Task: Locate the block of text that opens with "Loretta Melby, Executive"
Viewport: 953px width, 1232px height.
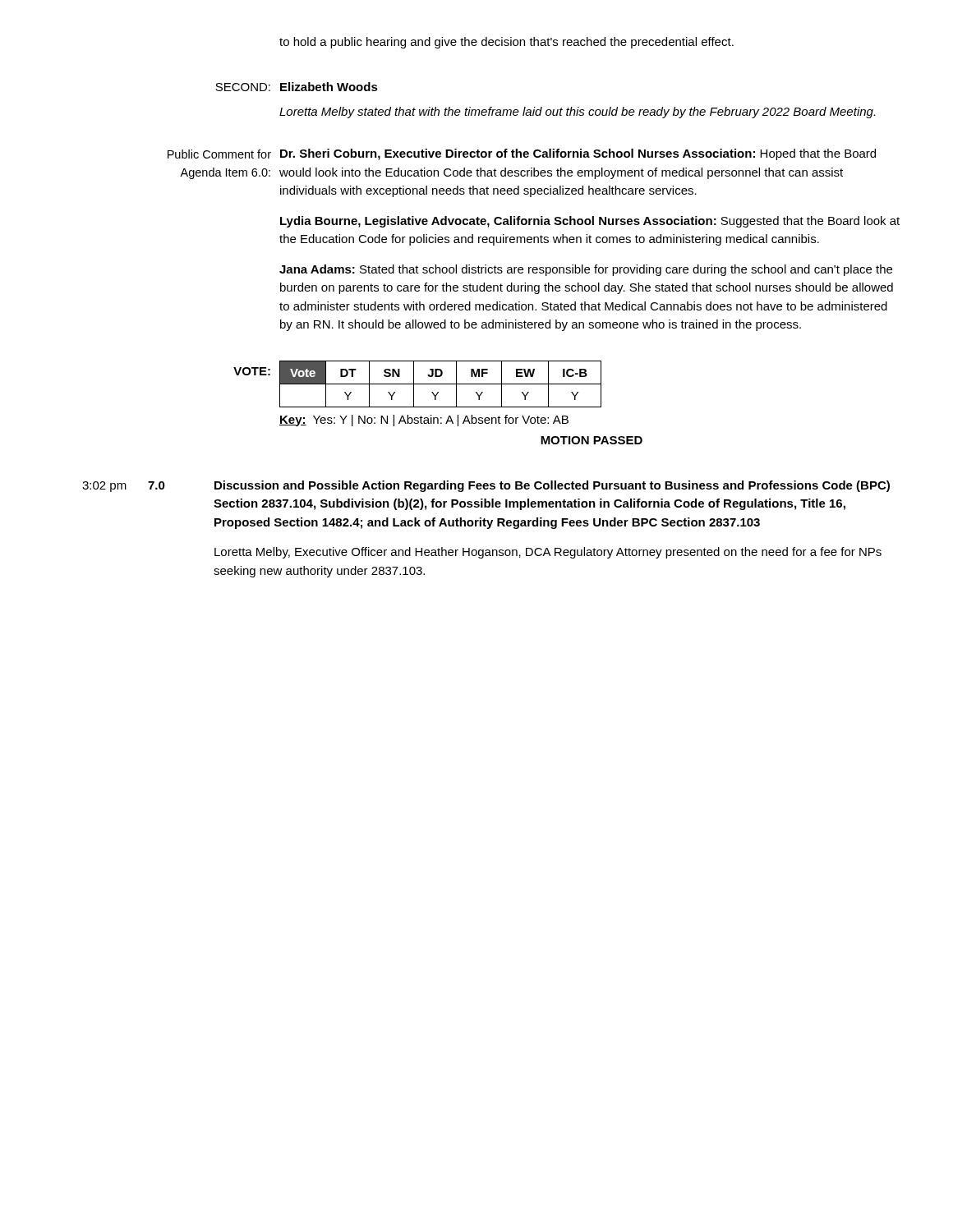Action: (x=548, y=561)
